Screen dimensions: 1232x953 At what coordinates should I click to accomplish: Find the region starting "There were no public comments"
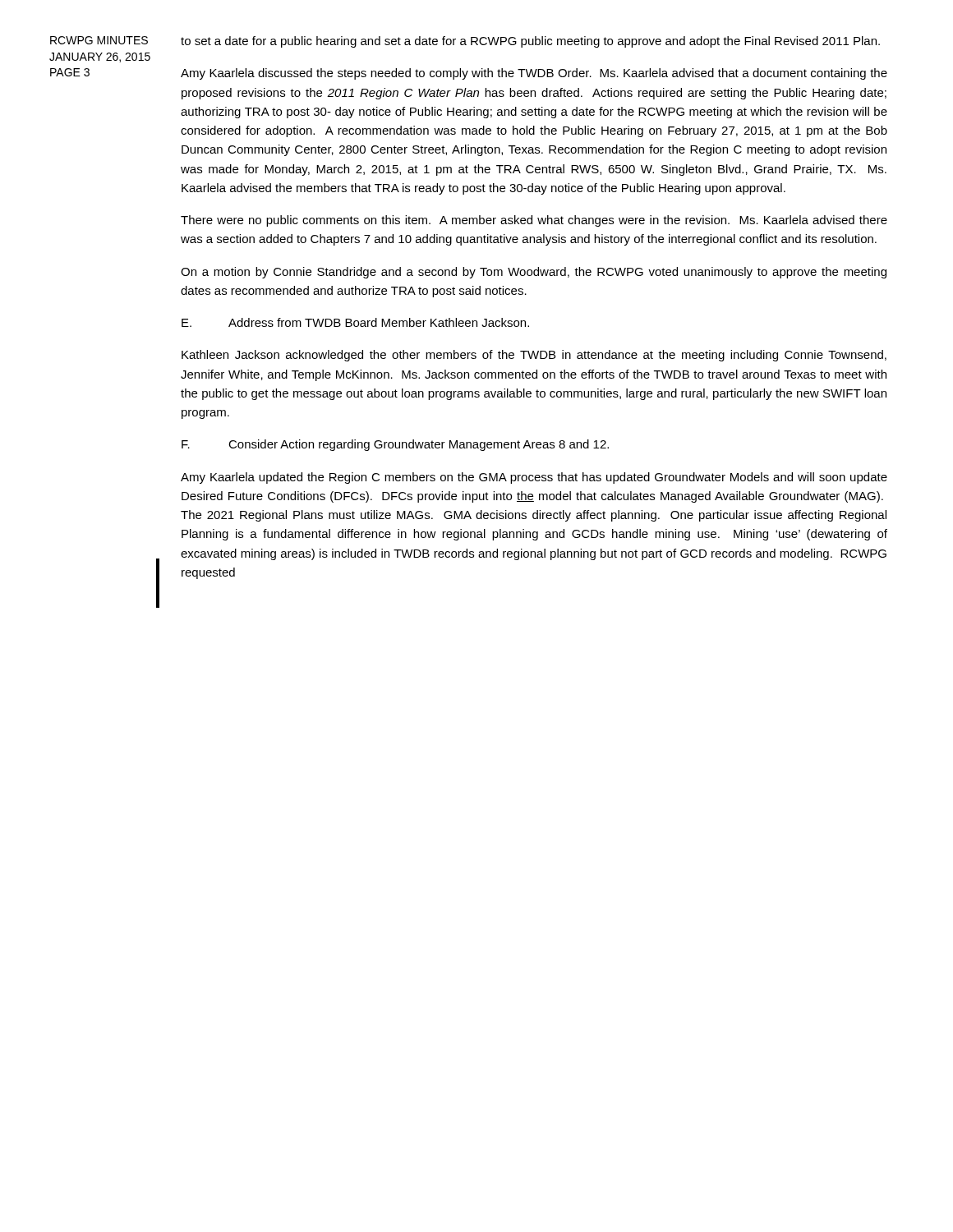click(x=534, y=229)
